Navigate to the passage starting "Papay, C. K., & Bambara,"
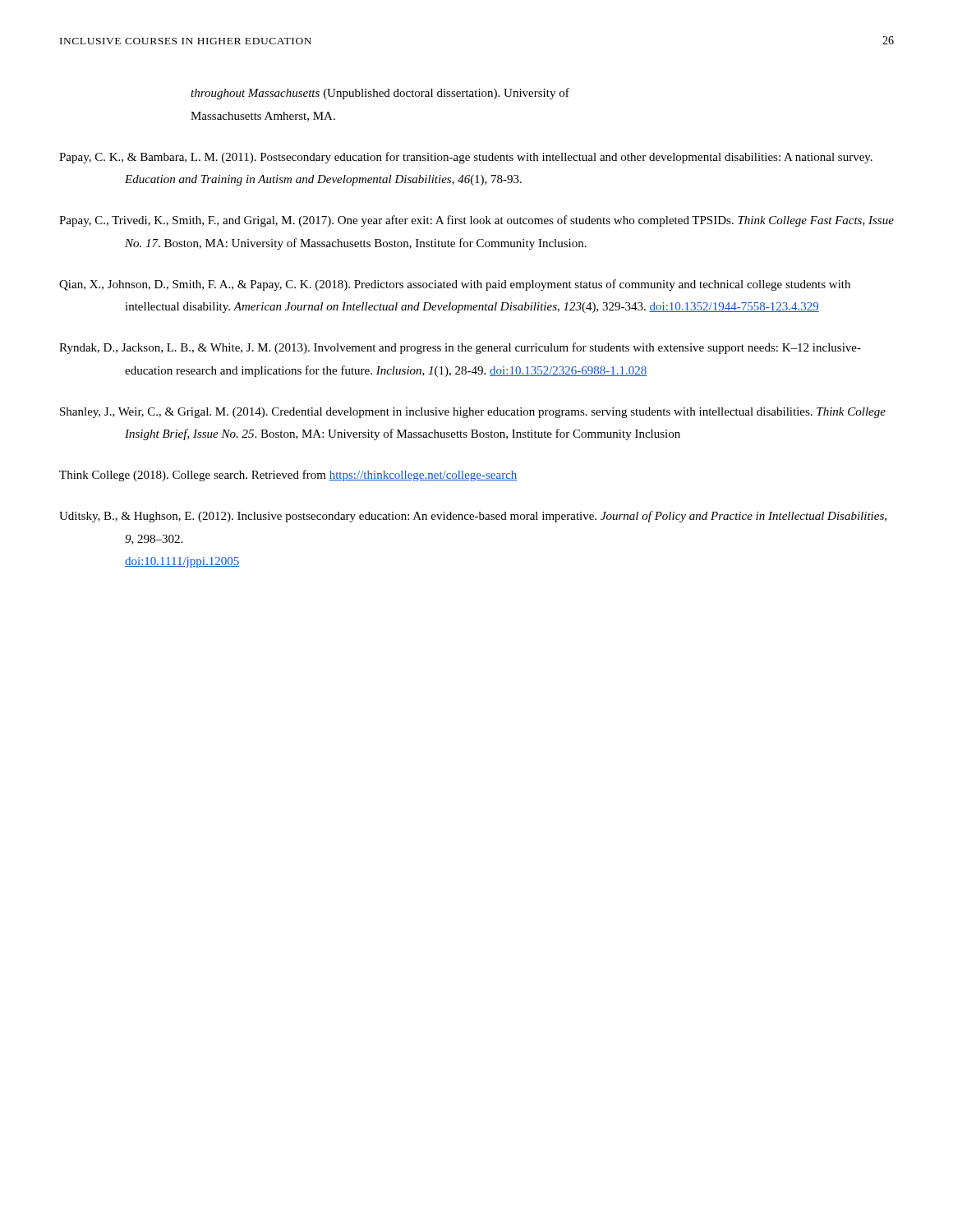The height and width of the screenshot is (1232, 953). (x=466, y=168)
